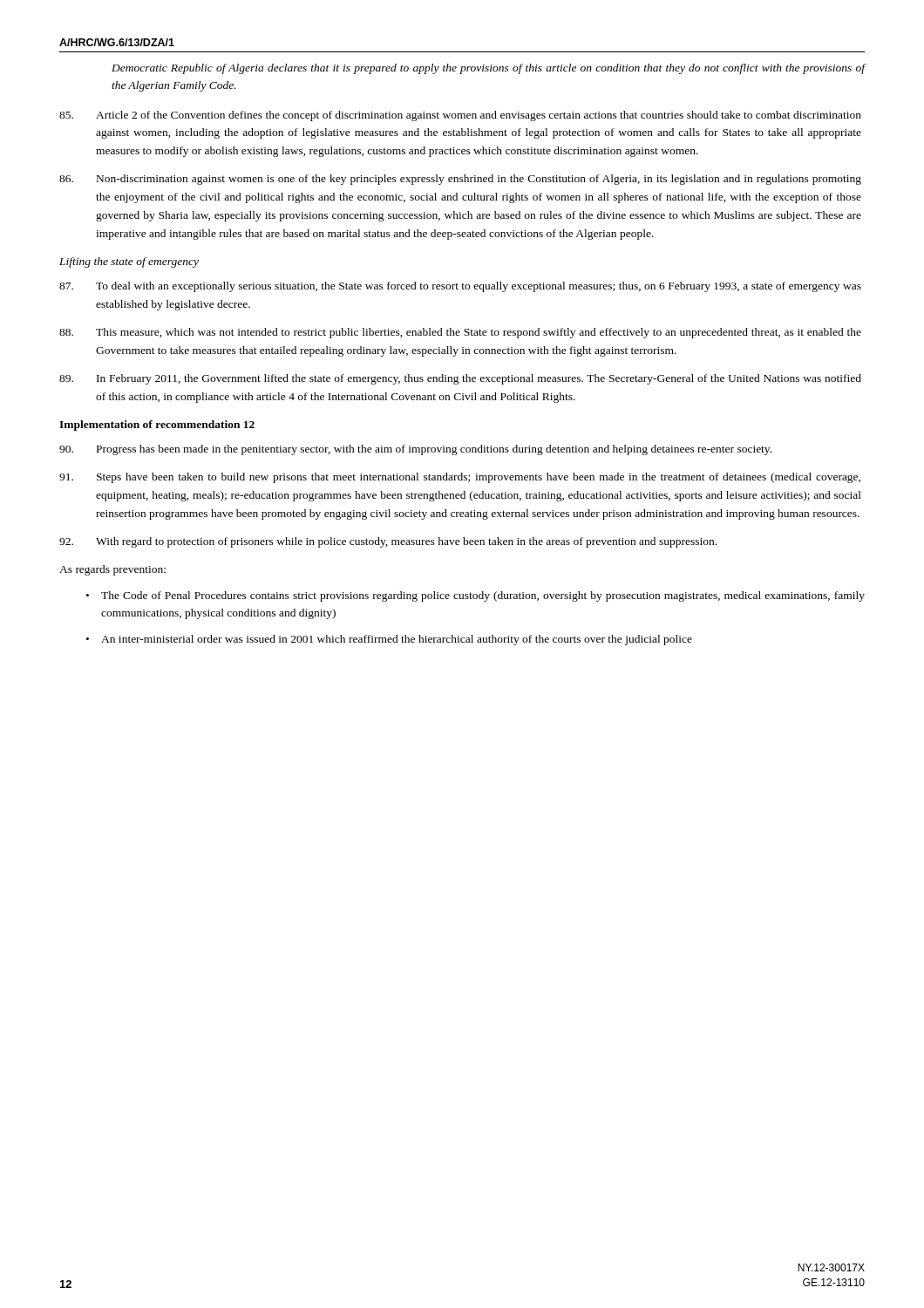Select the text starting "Lifting the state of"

pyautogui.click(x=129, y=261)
